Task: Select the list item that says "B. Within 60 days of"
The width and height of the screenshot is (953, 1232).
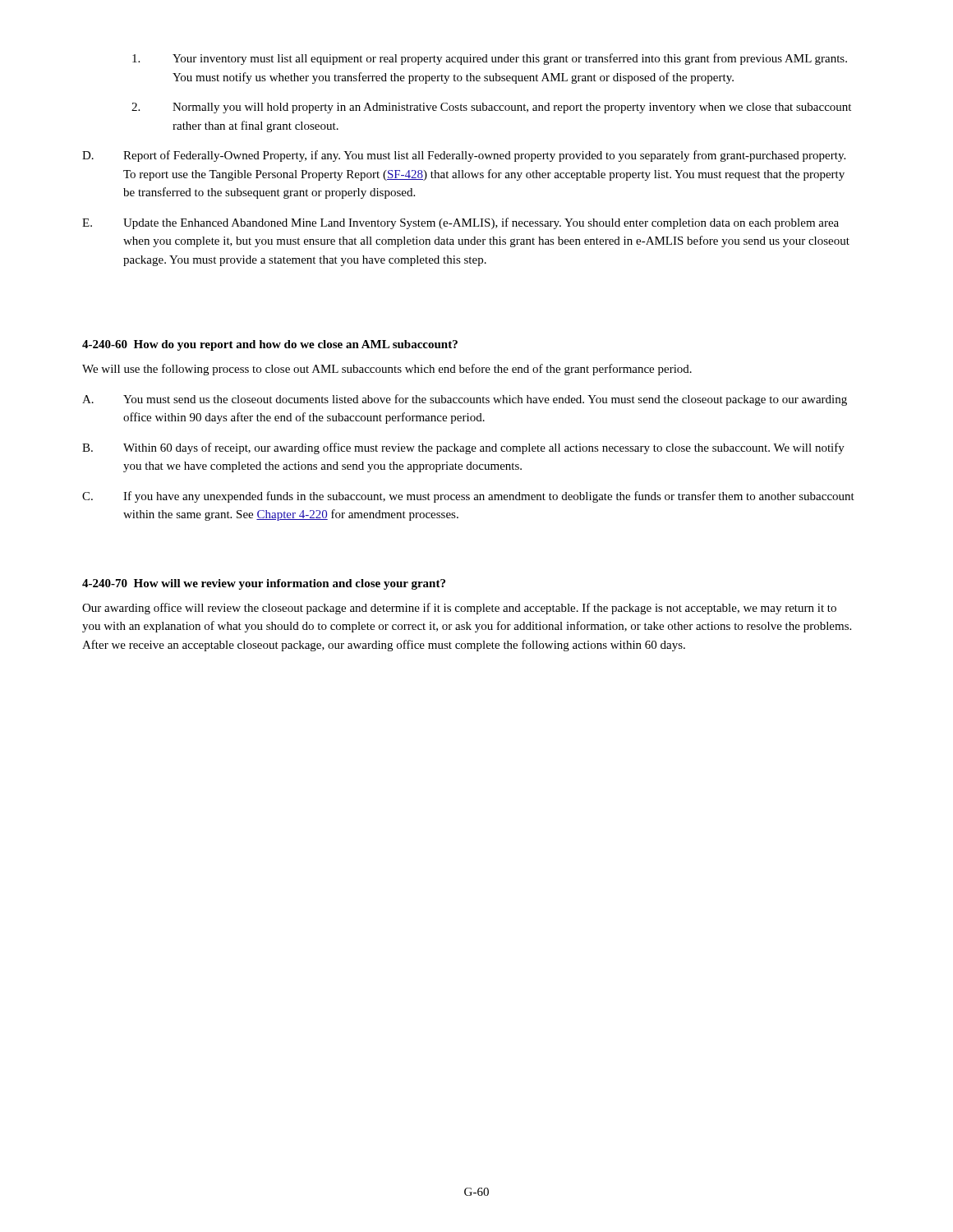Action: tap(468, 457)
